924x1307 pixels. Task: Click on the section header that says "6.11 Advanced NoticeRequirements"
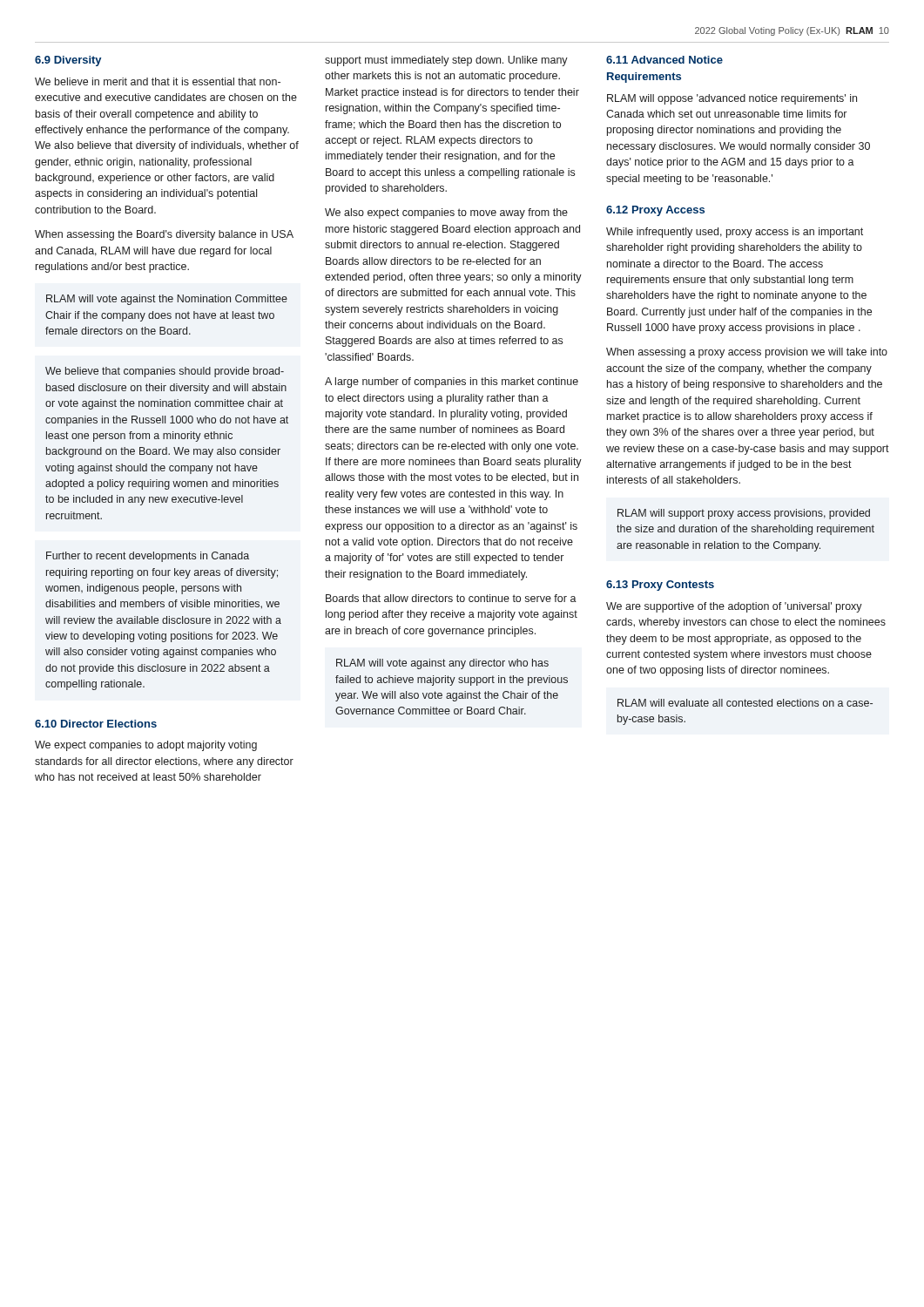coord(664,68)
